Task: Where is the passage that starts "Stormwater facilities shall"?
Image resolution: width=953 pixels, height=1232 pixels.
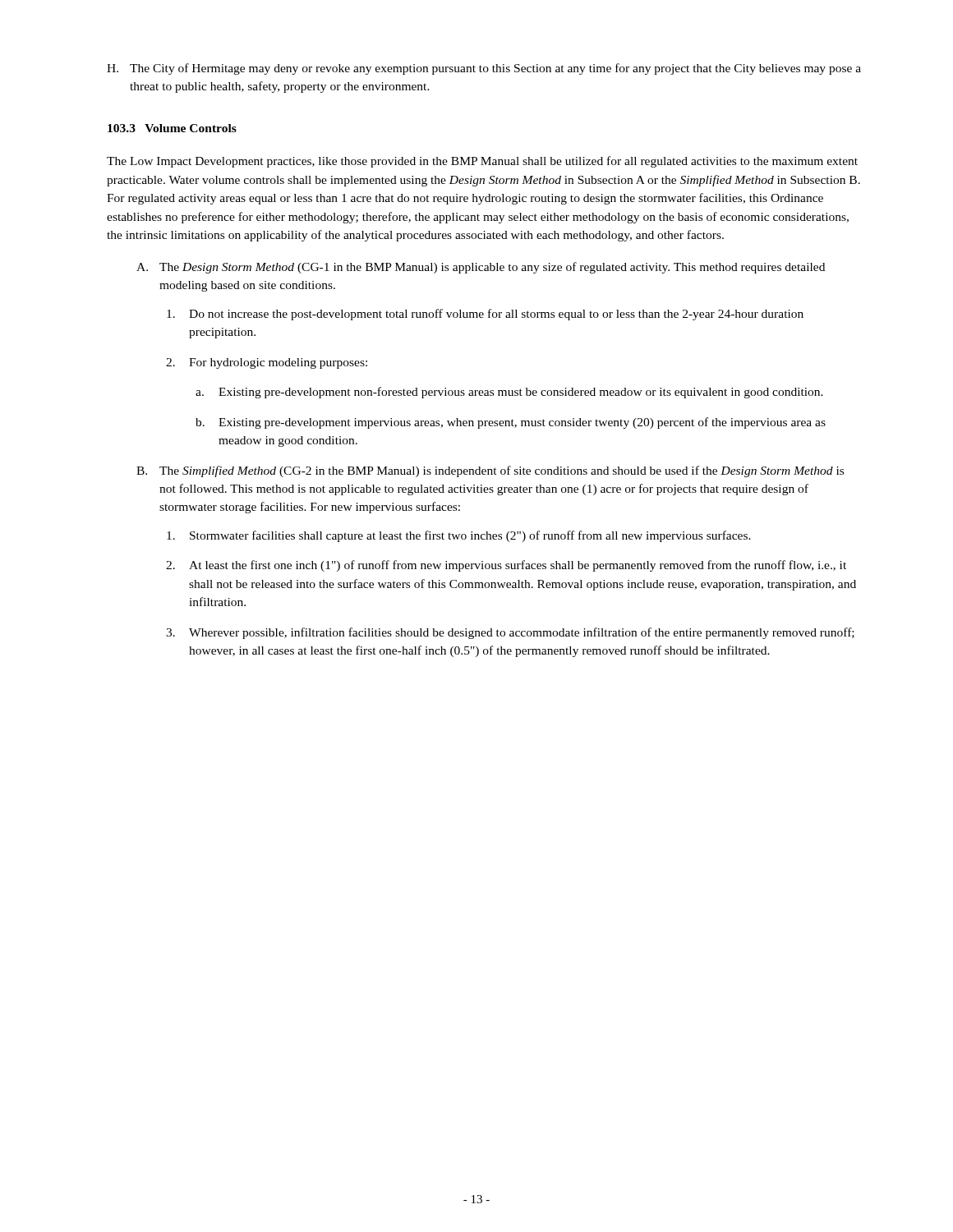Action: point(459,536)
